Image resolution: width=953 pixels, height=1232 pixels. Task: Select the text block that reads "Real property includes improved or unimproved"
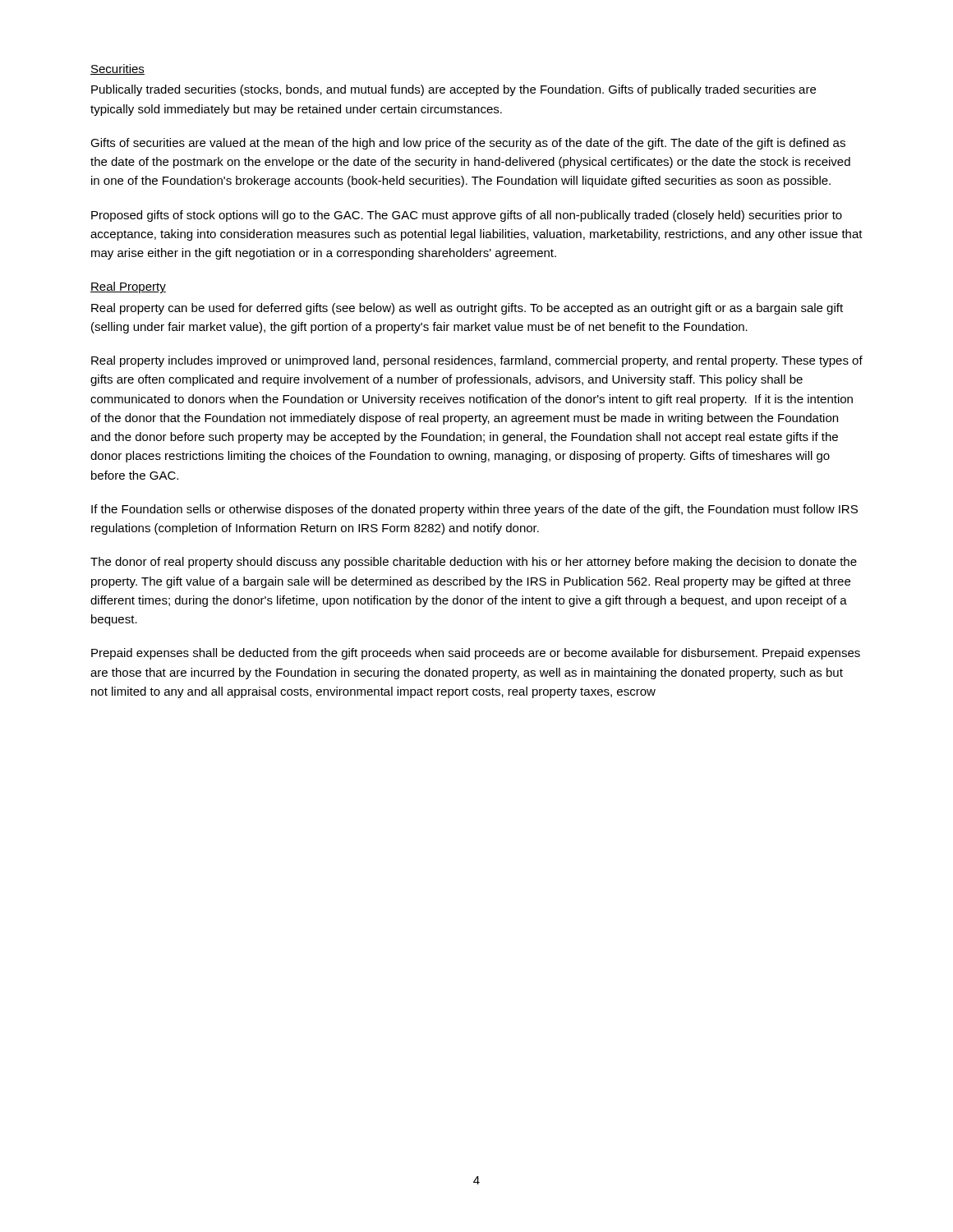click(x=476, y=417)
